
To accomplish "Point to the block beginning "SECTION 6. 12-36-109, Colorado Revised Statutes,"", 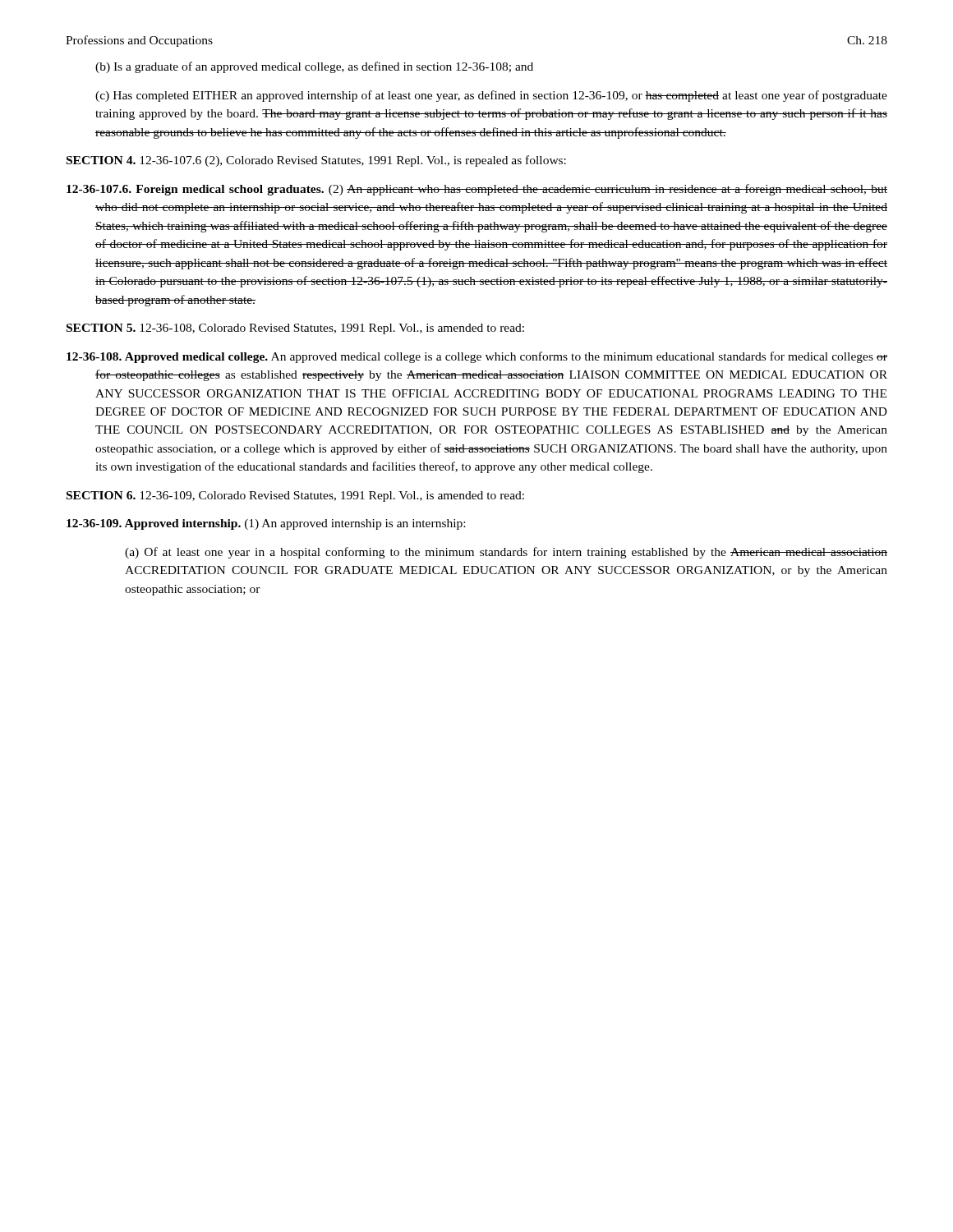I will click(x=476, y=495).
